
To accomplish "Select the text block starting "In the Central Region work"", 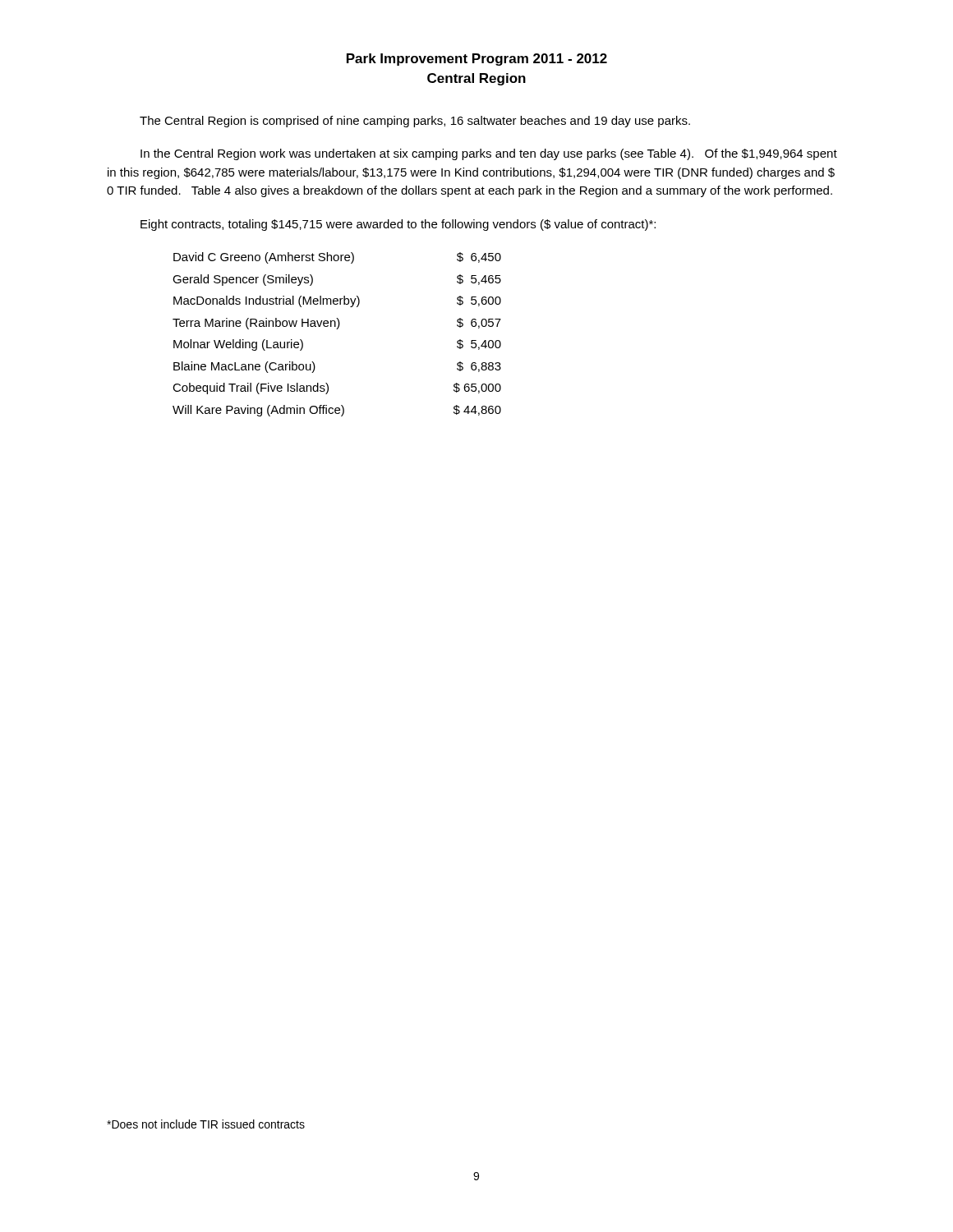I will pyautogui.click(x=476, y=172).
